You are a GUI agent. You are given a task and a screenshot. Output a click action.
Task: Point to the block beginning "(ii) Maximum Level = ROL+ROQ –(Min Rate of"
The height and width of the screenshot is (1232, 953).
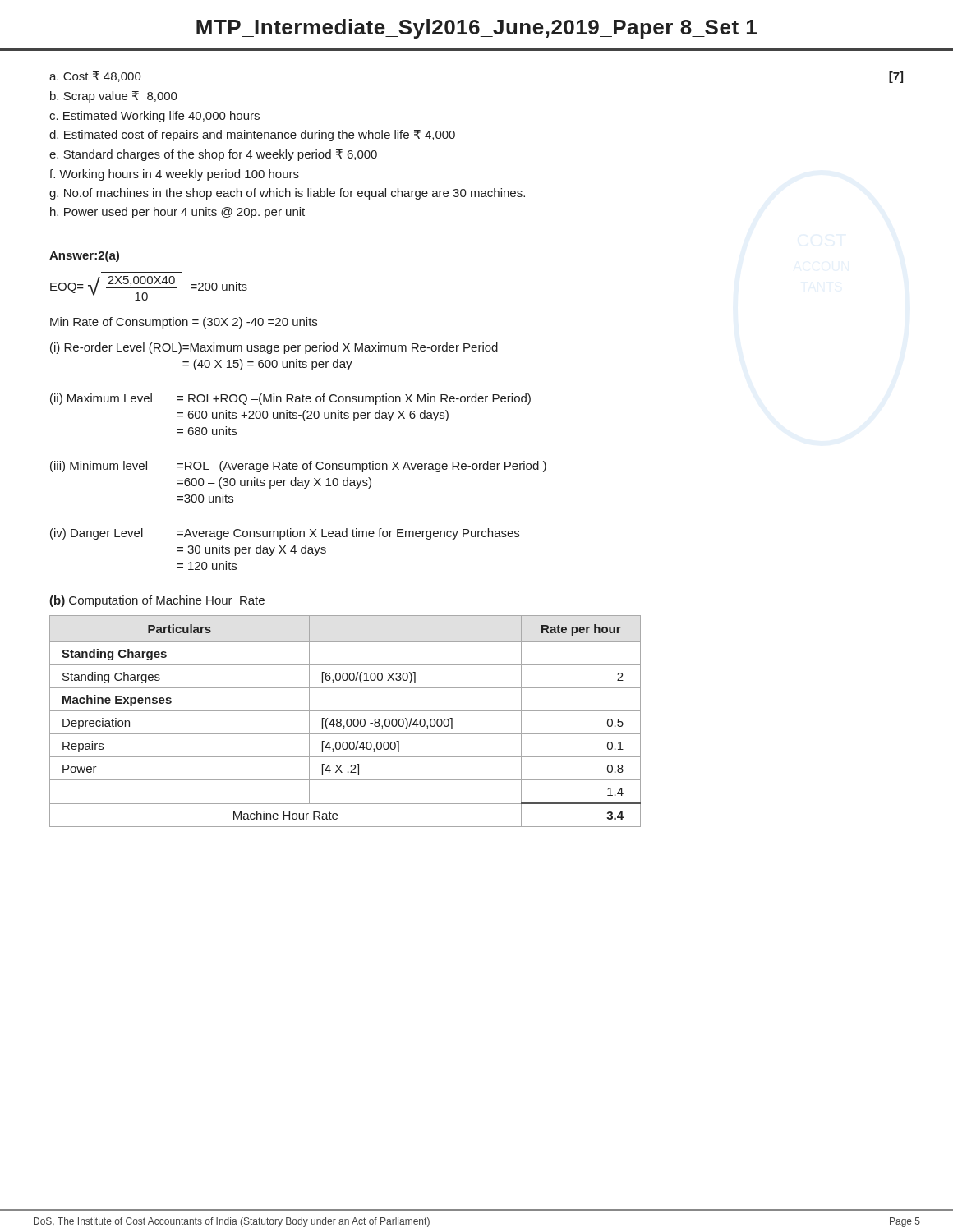[290, 399]
